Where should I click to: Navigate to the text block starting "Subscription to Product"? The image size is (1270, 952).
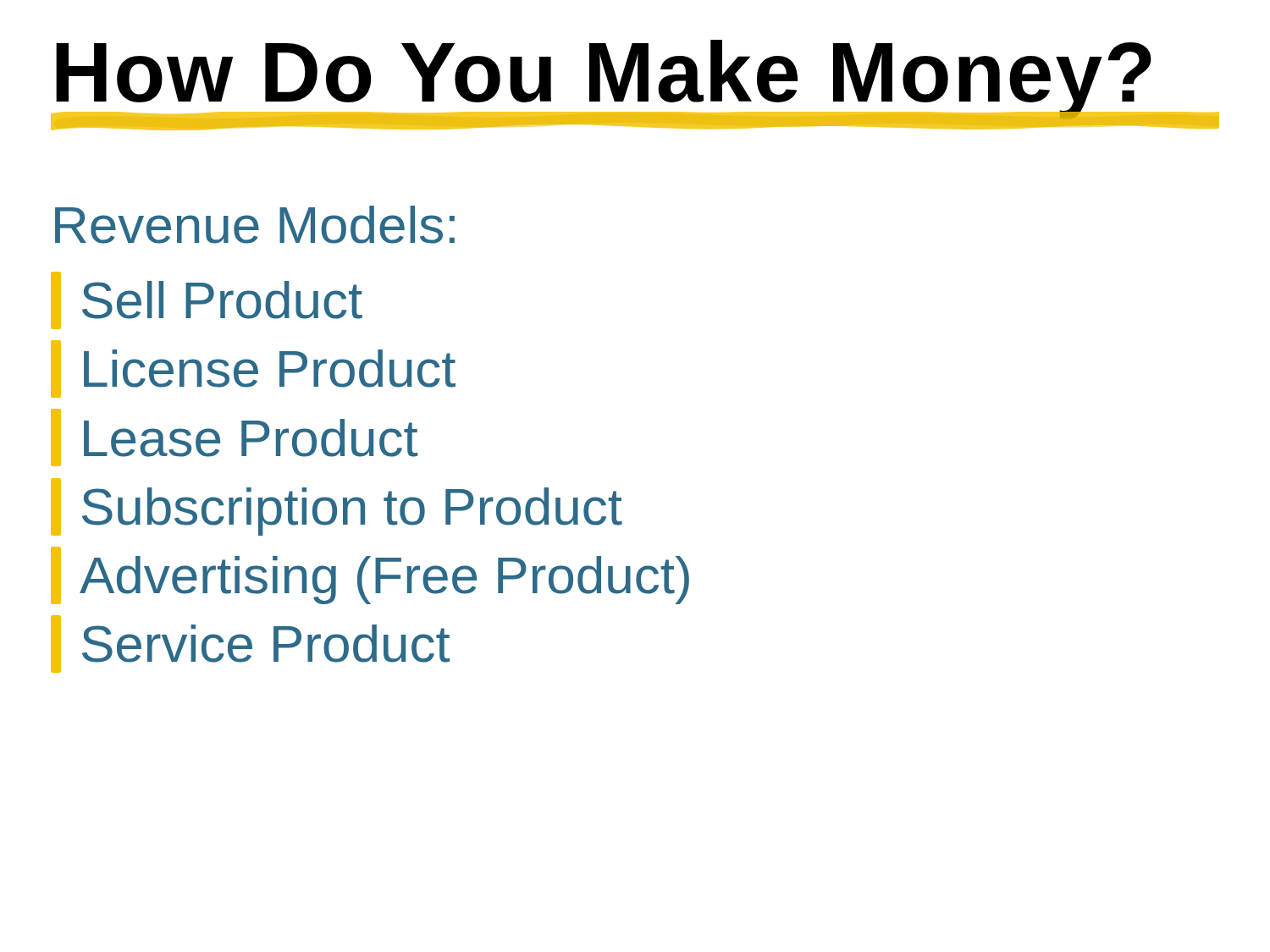pos(337,506)
